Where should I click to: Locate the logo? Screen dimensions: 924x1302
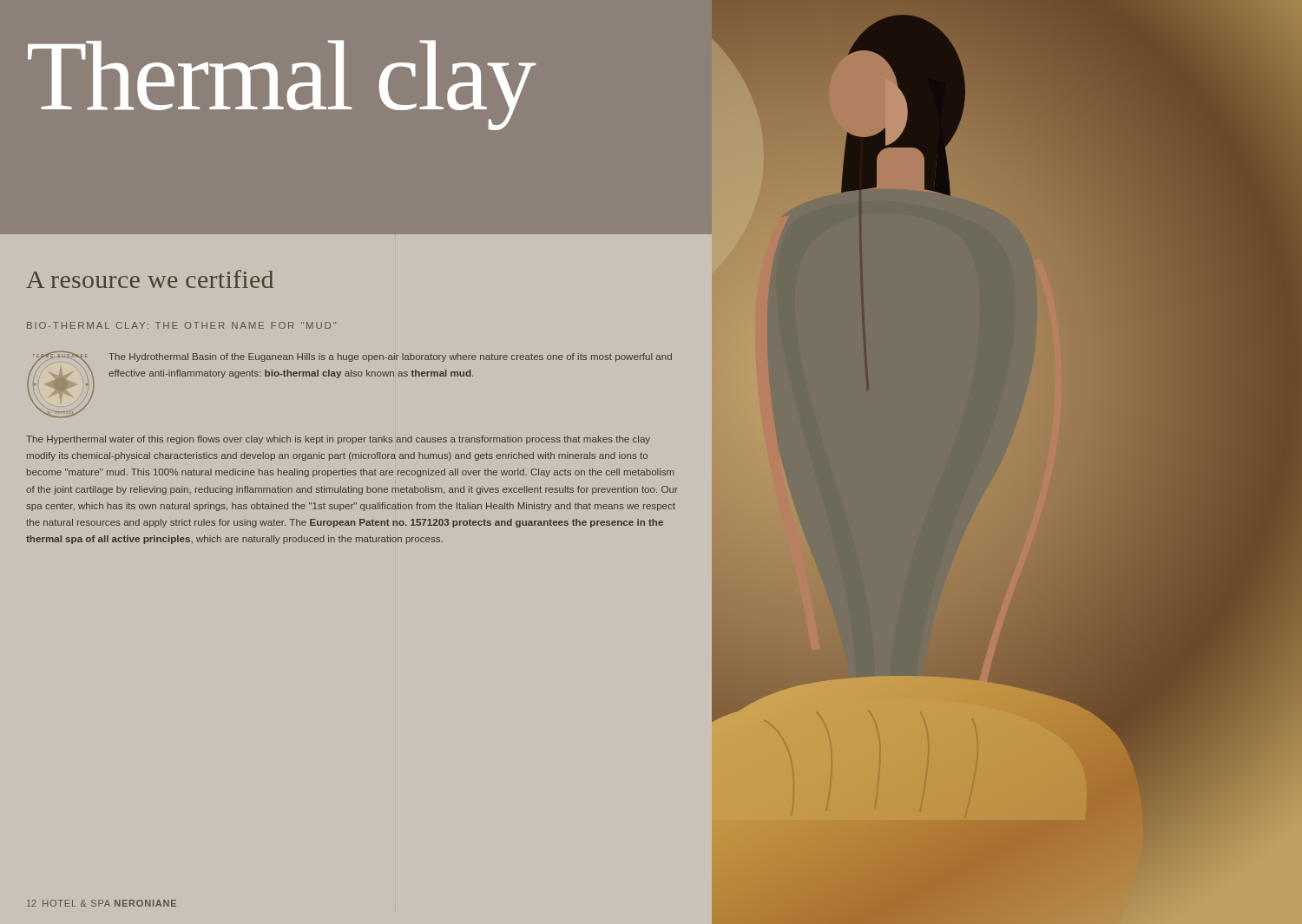click(61, 387)
